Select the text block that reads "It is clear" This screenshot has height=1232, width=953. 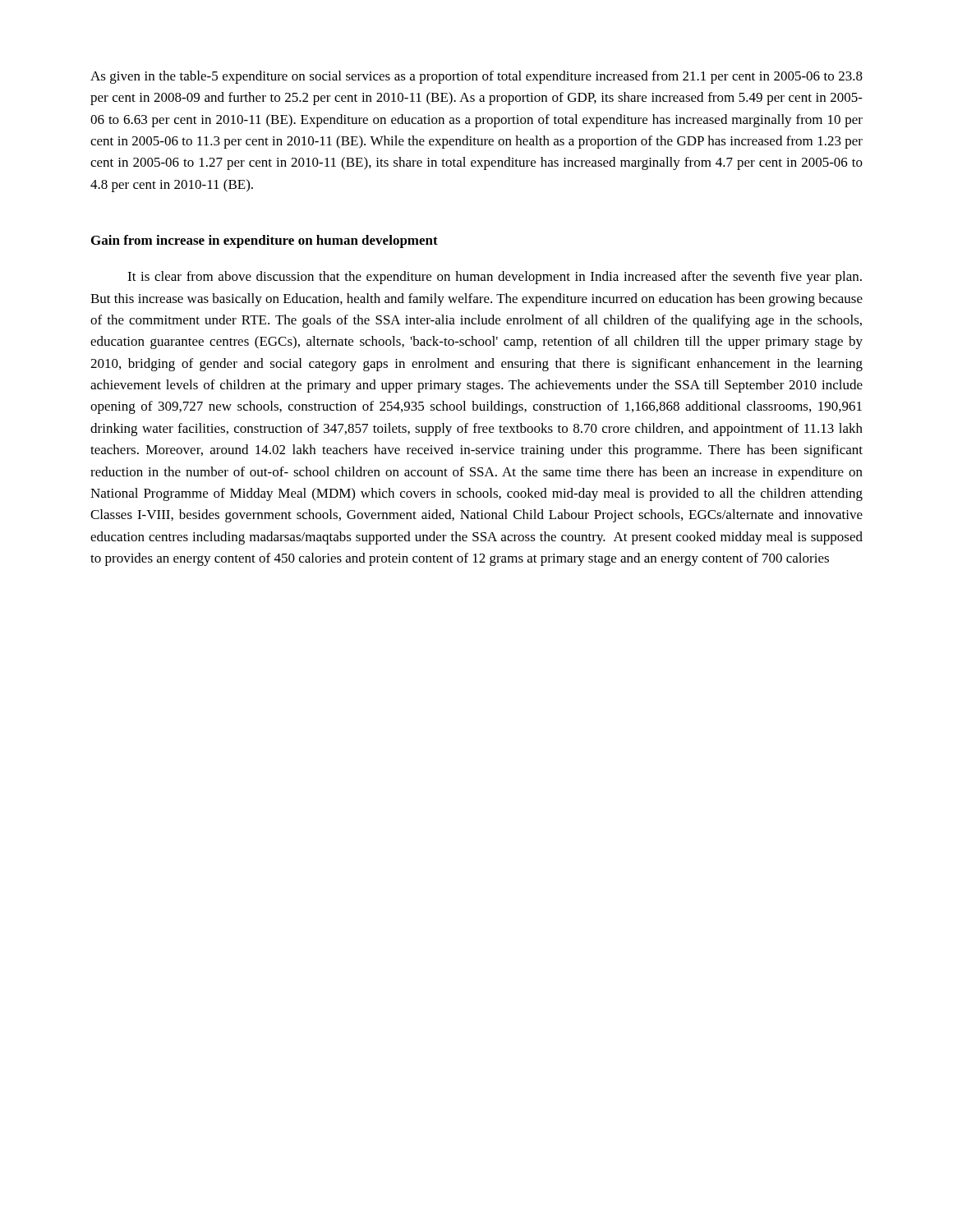[x=476, y=417]
